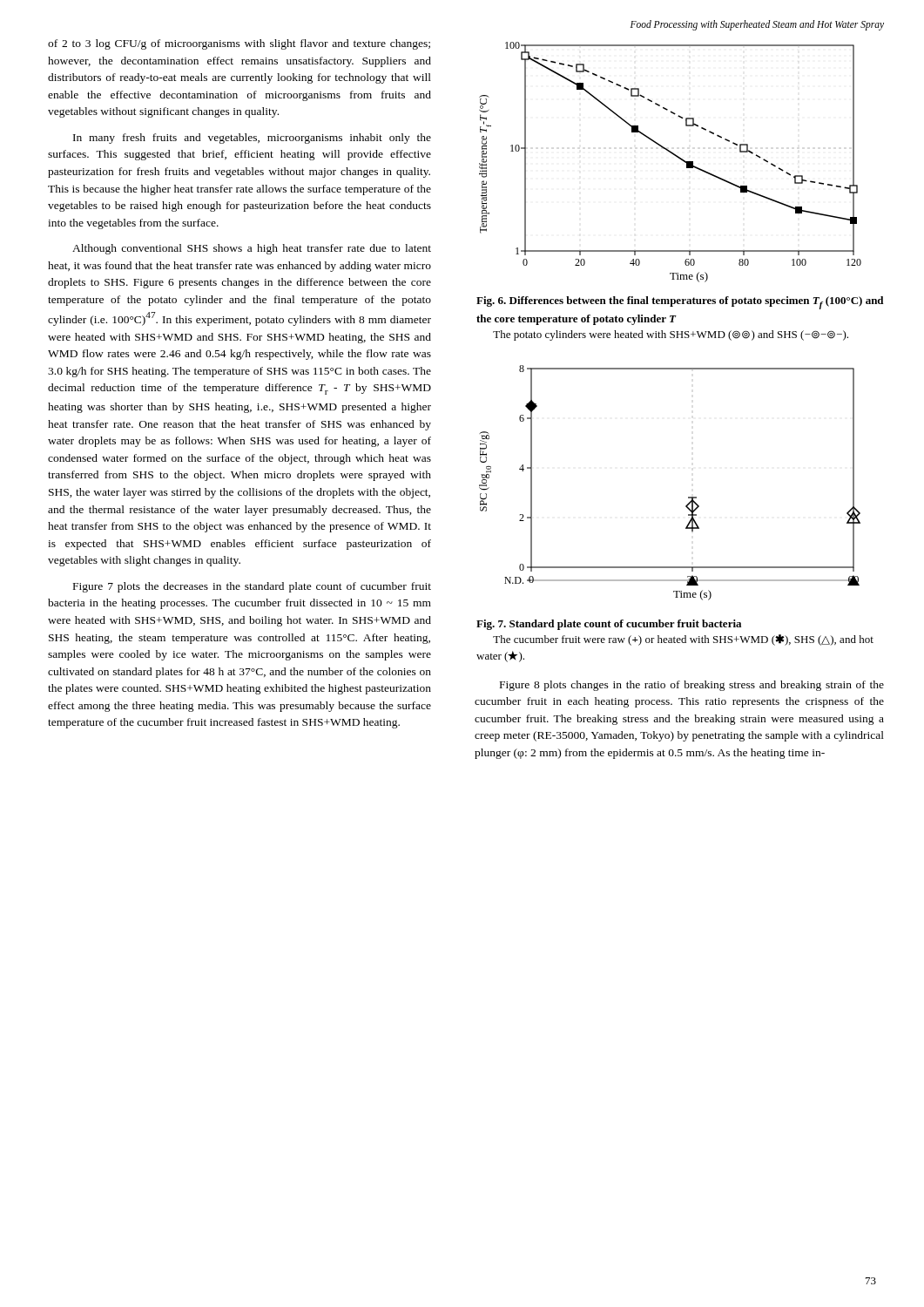Click on the caption containing "Fig. 7. Standard"
This screenshot has height=1307, width=924.
[x=675, y=639]
